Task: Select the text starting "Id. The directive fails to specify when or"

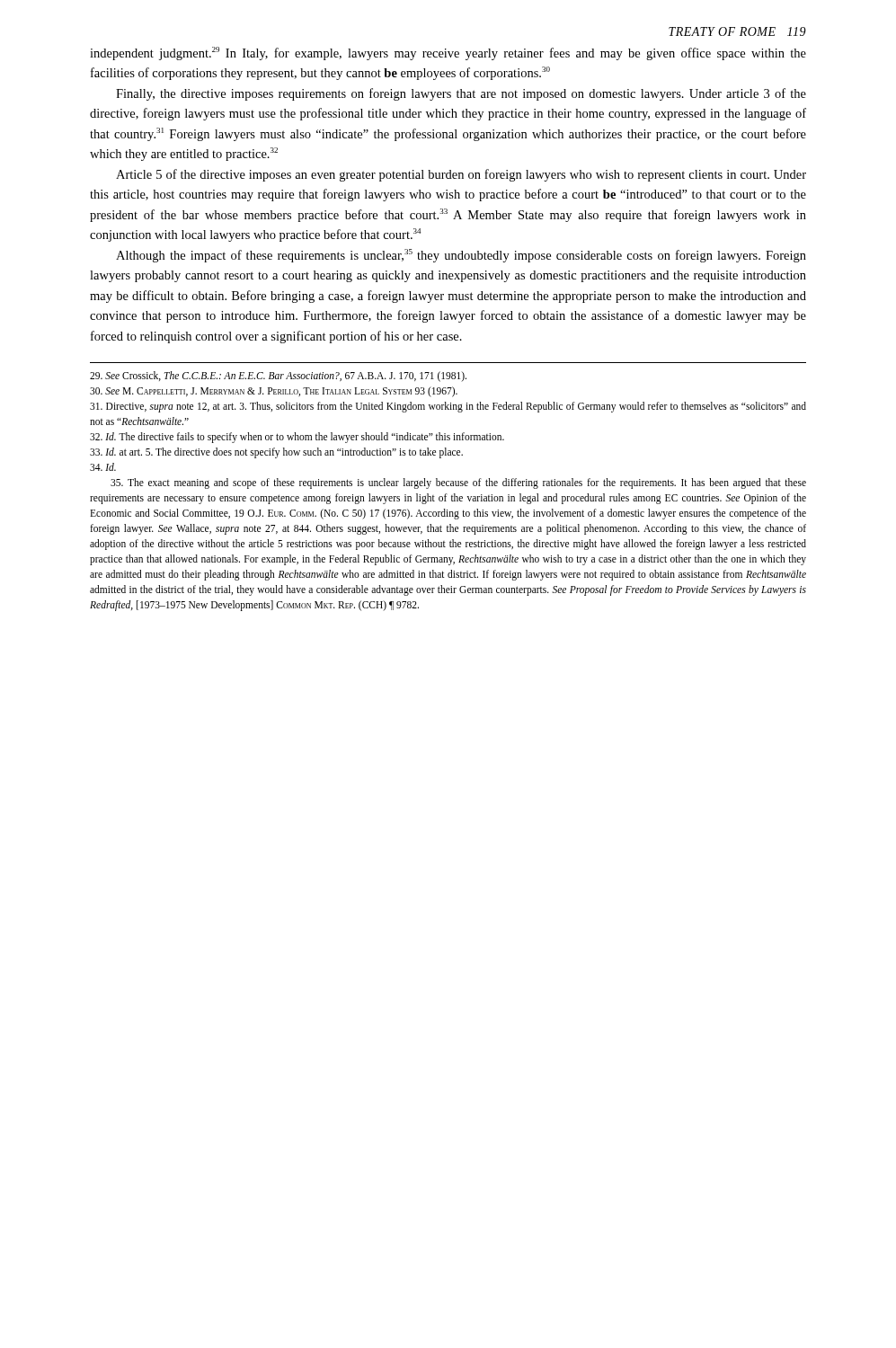Action: pyautogui.click(x=297, y=437)
